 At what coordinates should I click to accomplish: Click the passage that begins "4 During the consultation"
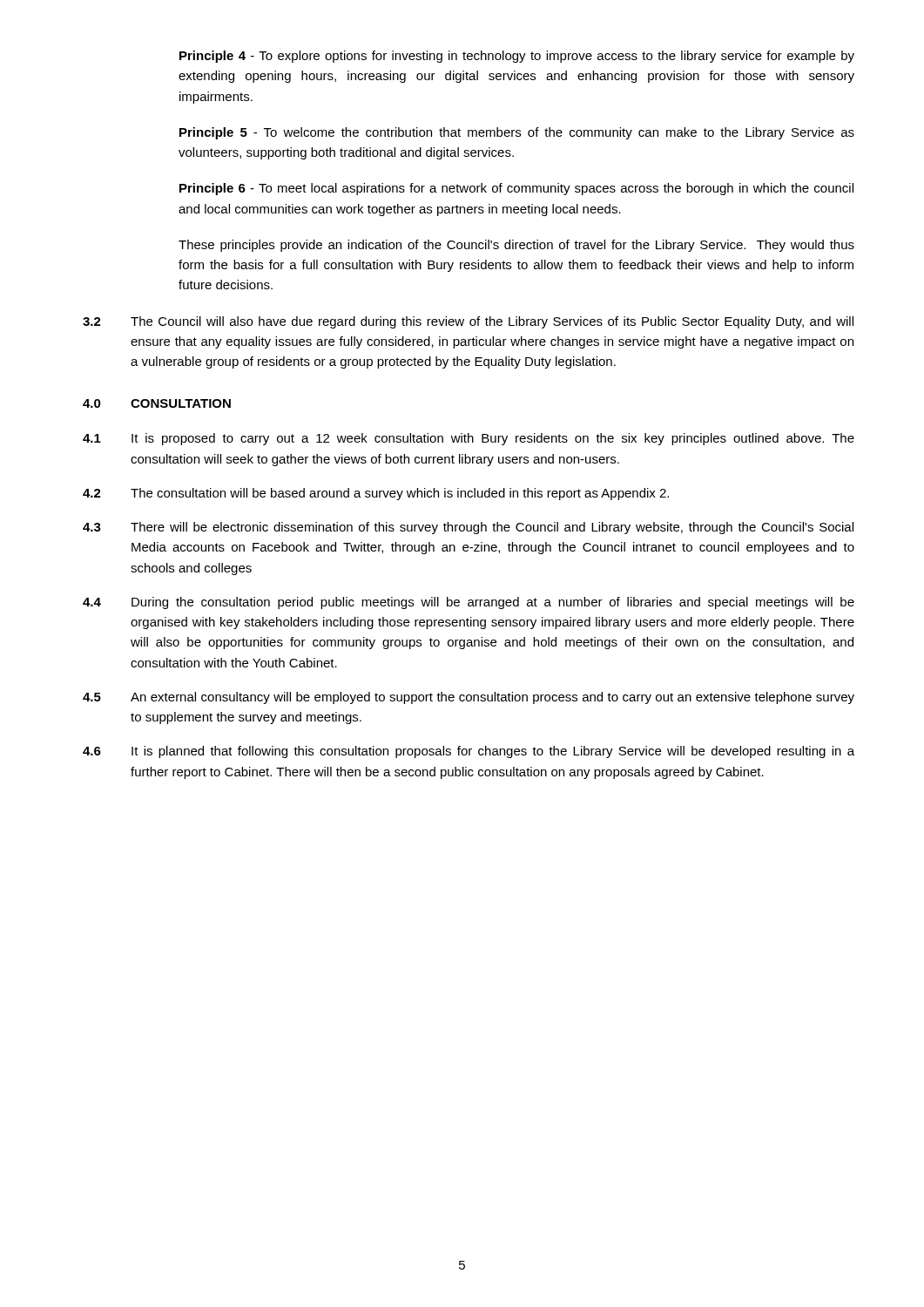coord(469,632)
